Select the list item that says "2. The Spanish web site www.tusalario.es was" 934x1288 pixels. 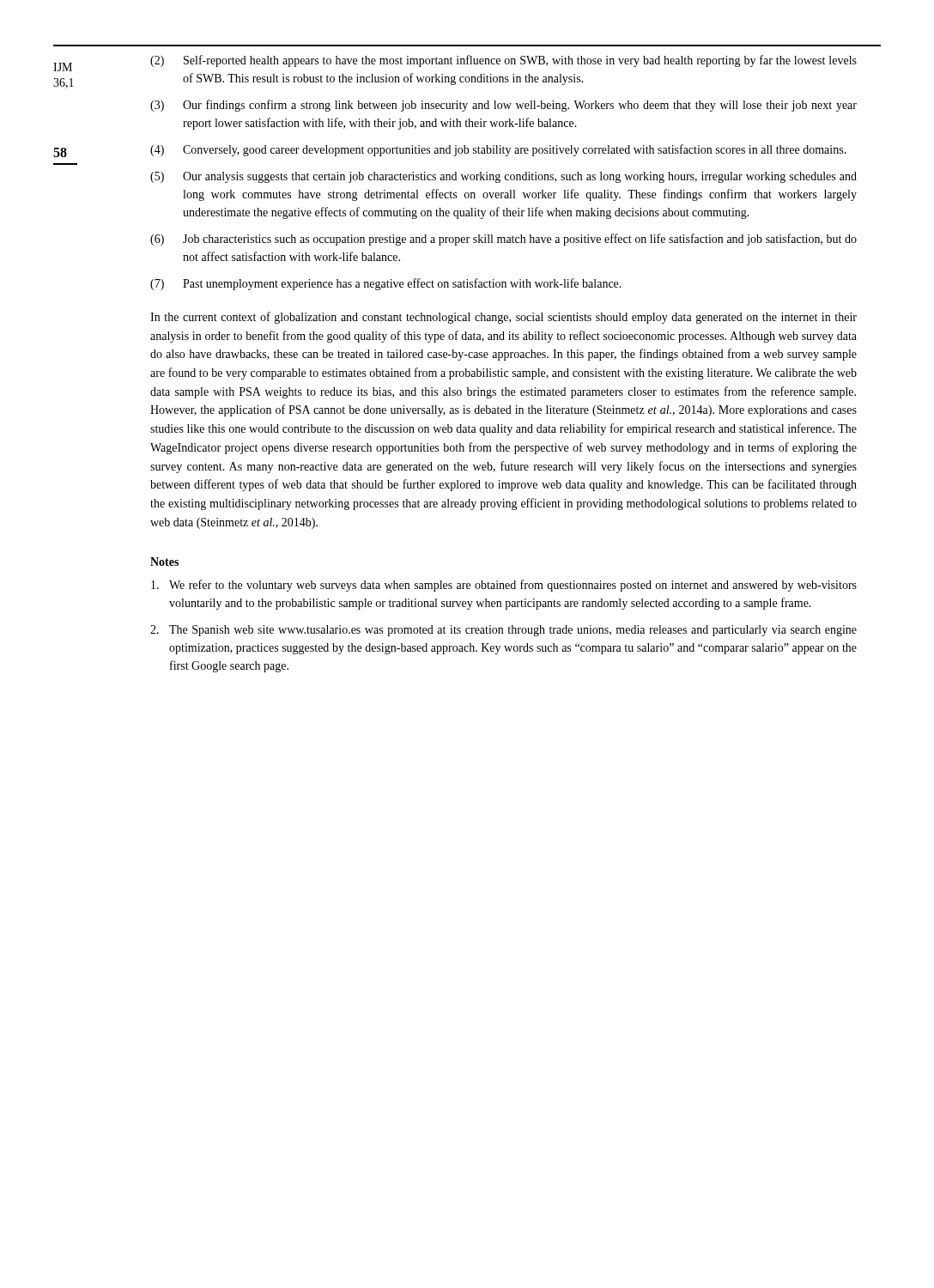coord(503,648)
